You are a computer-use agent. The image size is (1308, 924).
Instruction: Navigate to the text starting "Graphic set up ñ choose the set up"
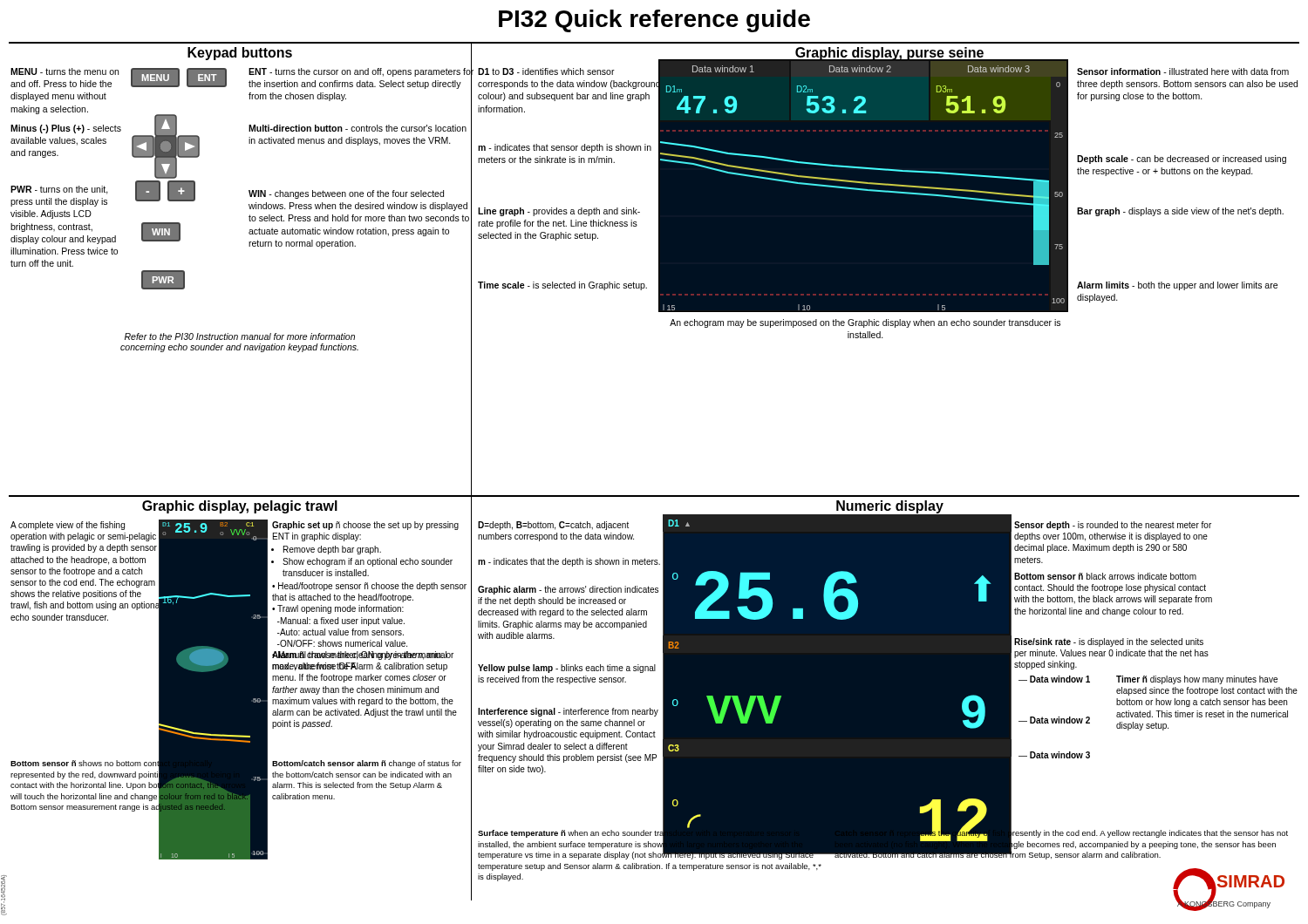tap(372, 596)
